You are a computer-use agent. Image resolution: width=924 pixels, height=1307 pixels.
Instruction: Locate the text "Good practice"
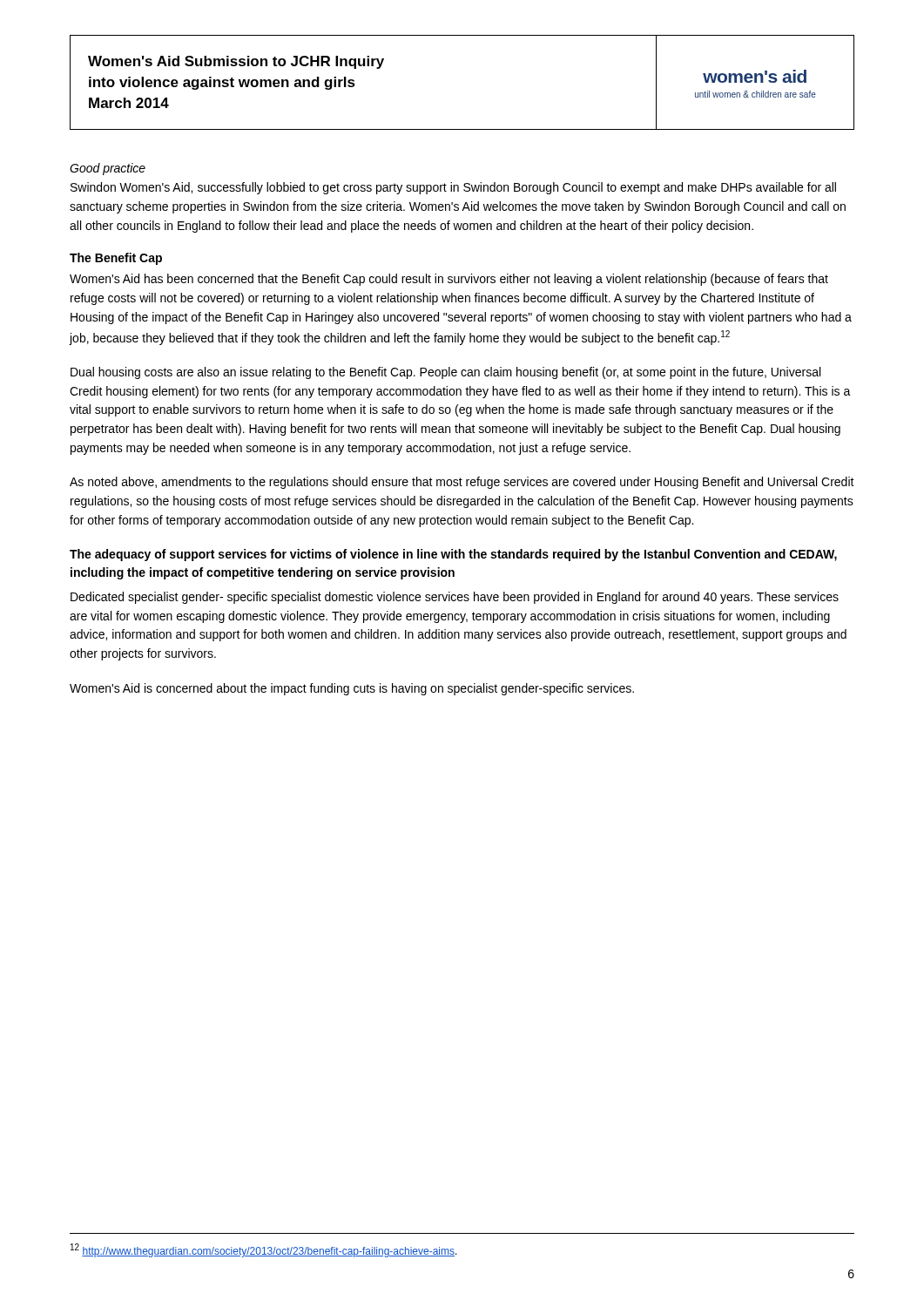[x=108, y=169]
